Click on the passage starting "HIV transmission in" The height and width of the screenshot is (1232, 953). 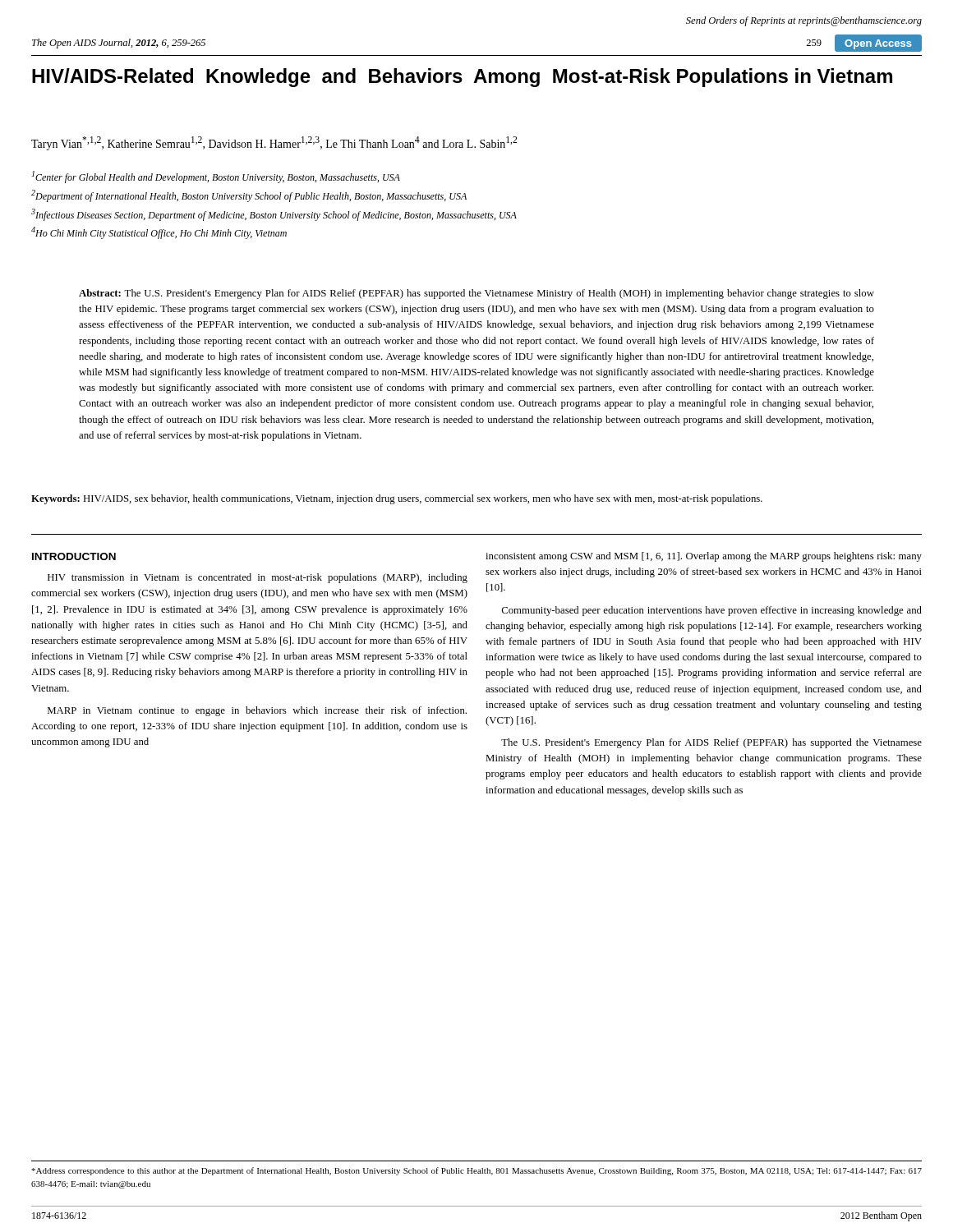(x=249, y=660)
